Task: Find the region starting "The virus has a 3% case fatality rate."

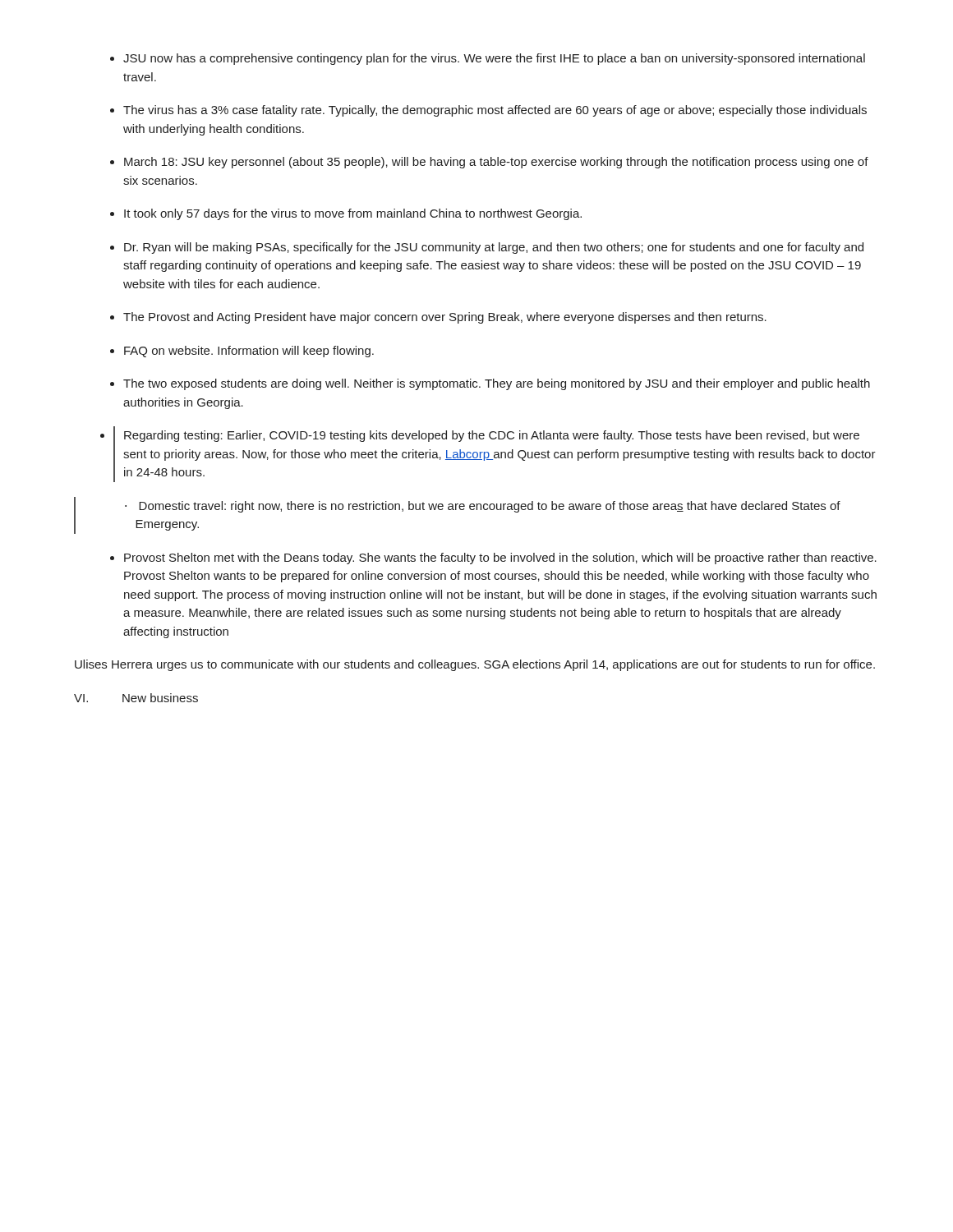Action: point(495,119)
